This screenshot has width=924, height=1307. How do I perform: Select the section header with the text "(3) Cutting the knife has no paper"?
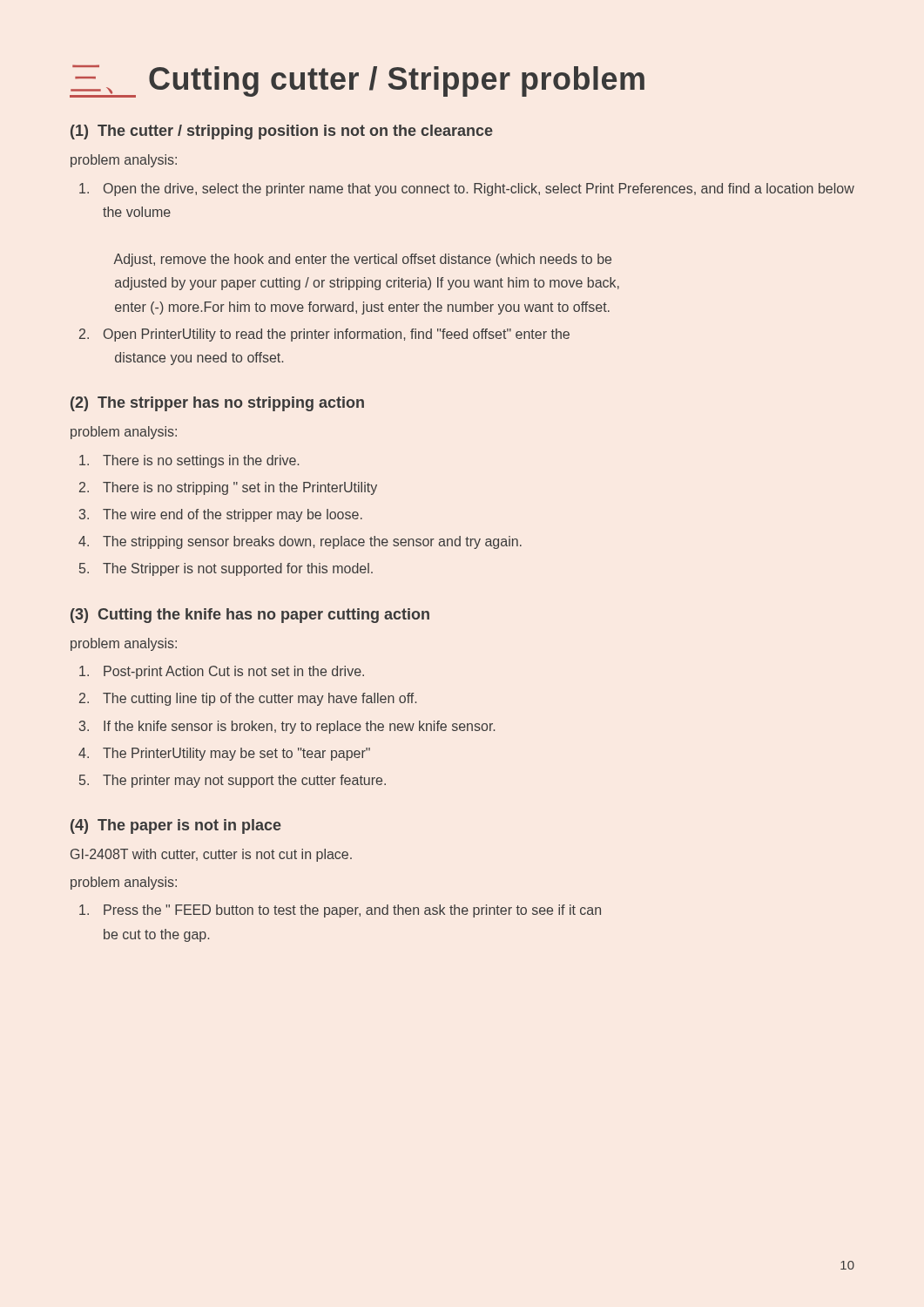pyautogui.click(x=250, y=614)
